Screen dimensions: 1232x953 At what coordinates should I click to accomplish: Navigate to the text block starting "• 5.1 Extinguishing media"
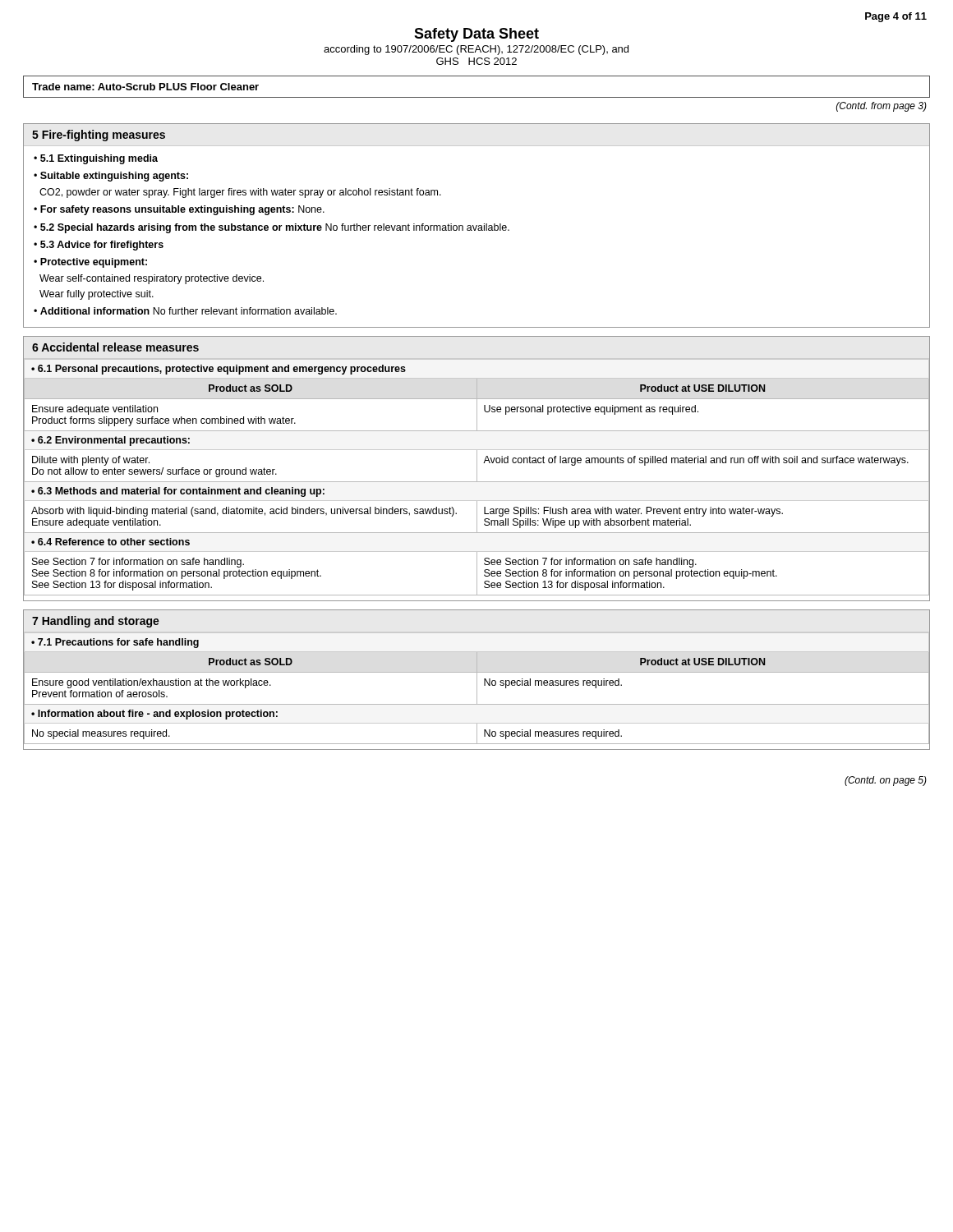click(96, 158)
